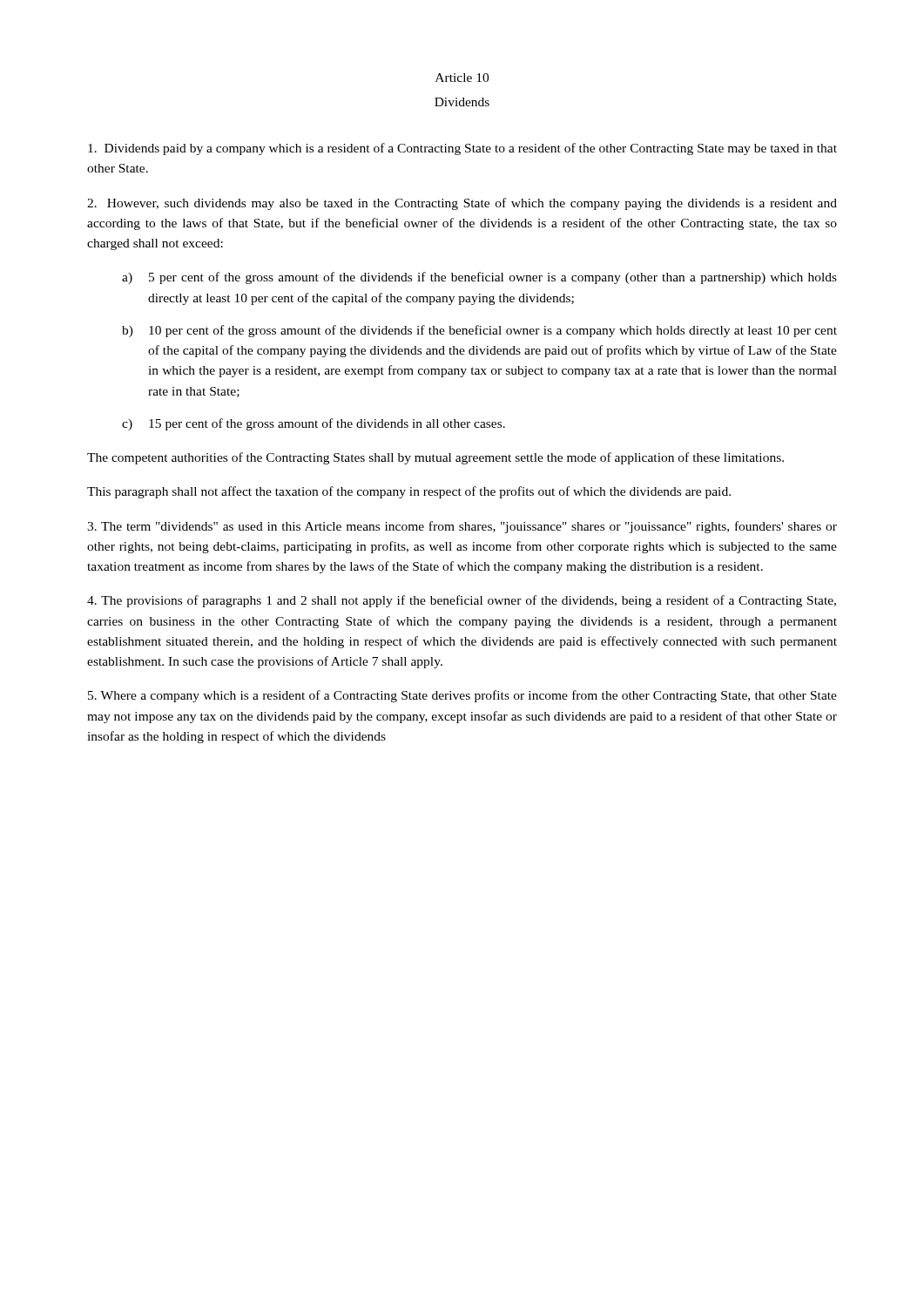The image size is (924, 1307).
Task: Find the block on this page that starts "c) 15 per"
Action: pos(479,423)
